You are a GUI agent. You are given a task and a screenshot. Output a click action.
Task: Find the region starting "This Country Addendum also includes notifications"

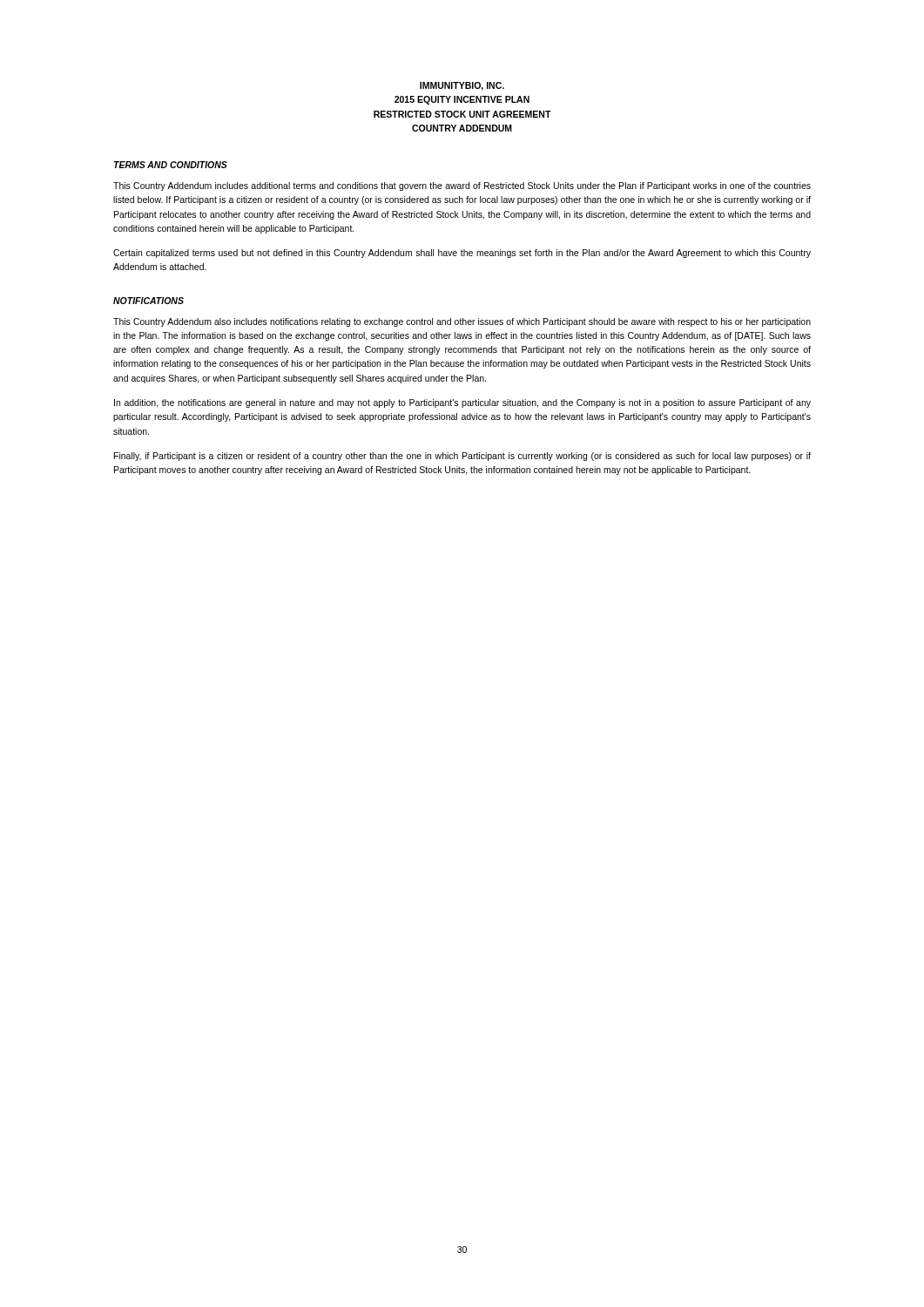coord(462,350)
